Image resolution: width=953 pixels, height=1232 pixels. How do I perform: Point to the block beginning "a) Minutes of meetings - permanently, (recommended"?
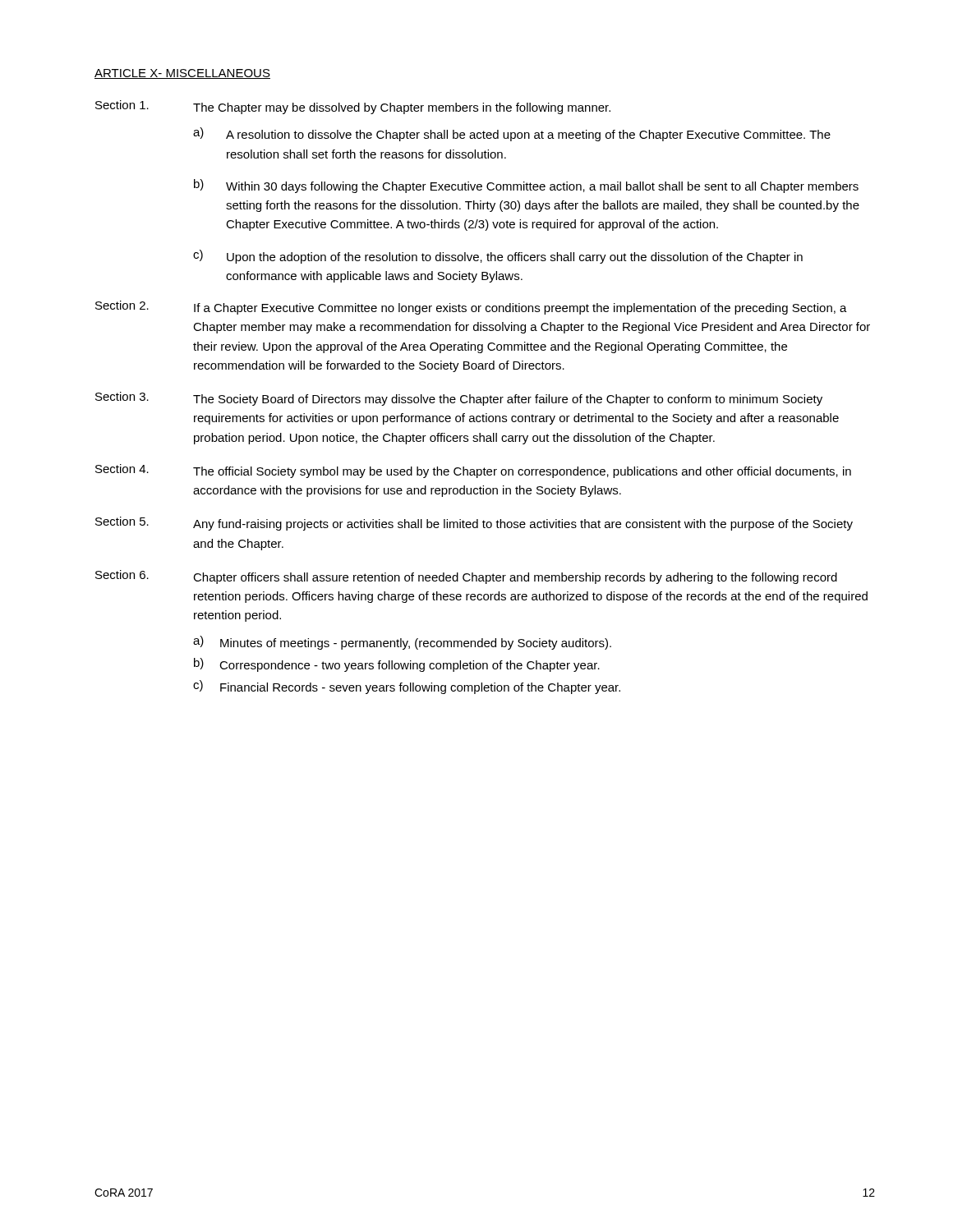click(x=534, y=642)
